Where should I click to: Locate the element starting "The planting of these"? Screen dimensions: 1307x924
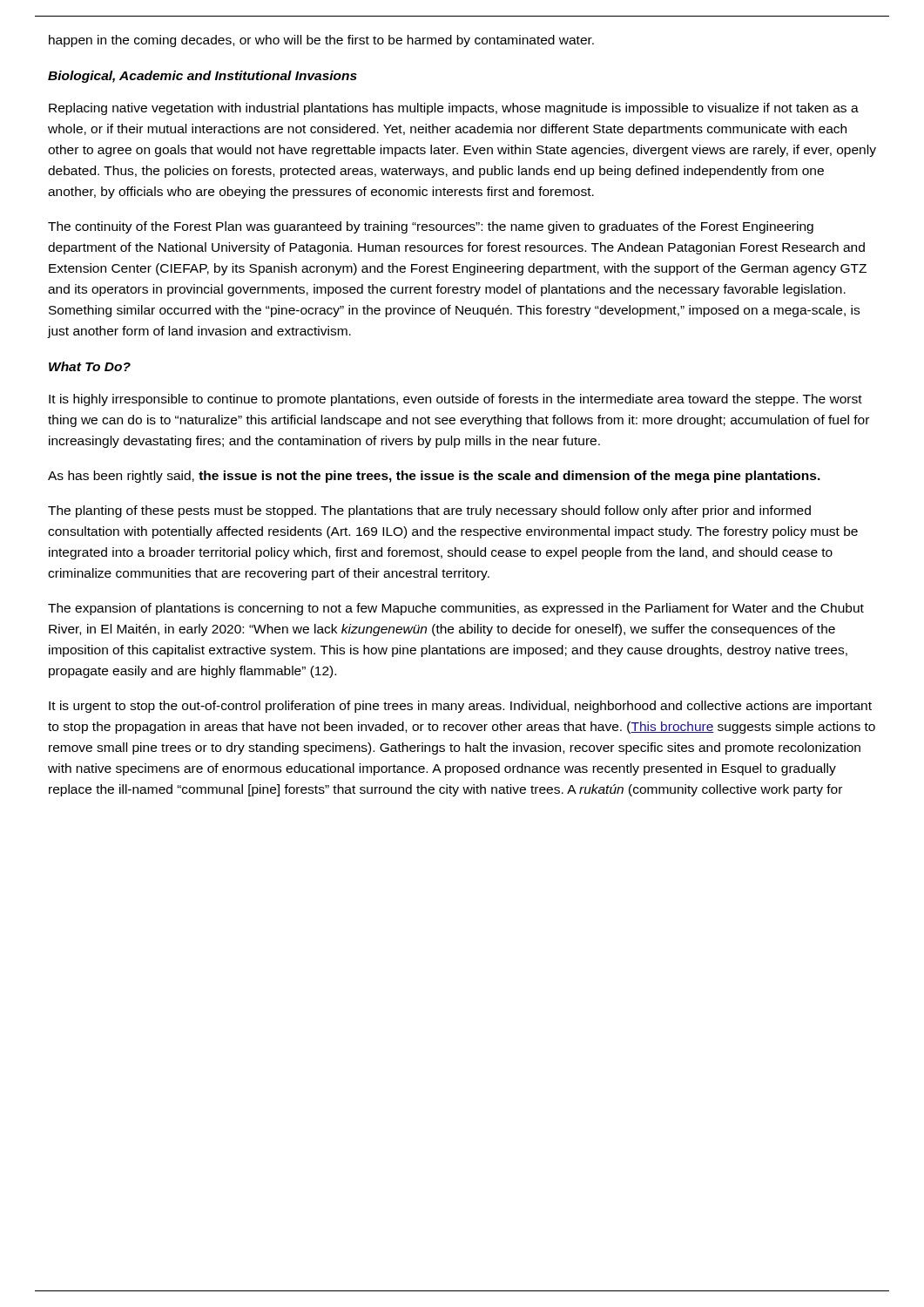coord(453,541)
